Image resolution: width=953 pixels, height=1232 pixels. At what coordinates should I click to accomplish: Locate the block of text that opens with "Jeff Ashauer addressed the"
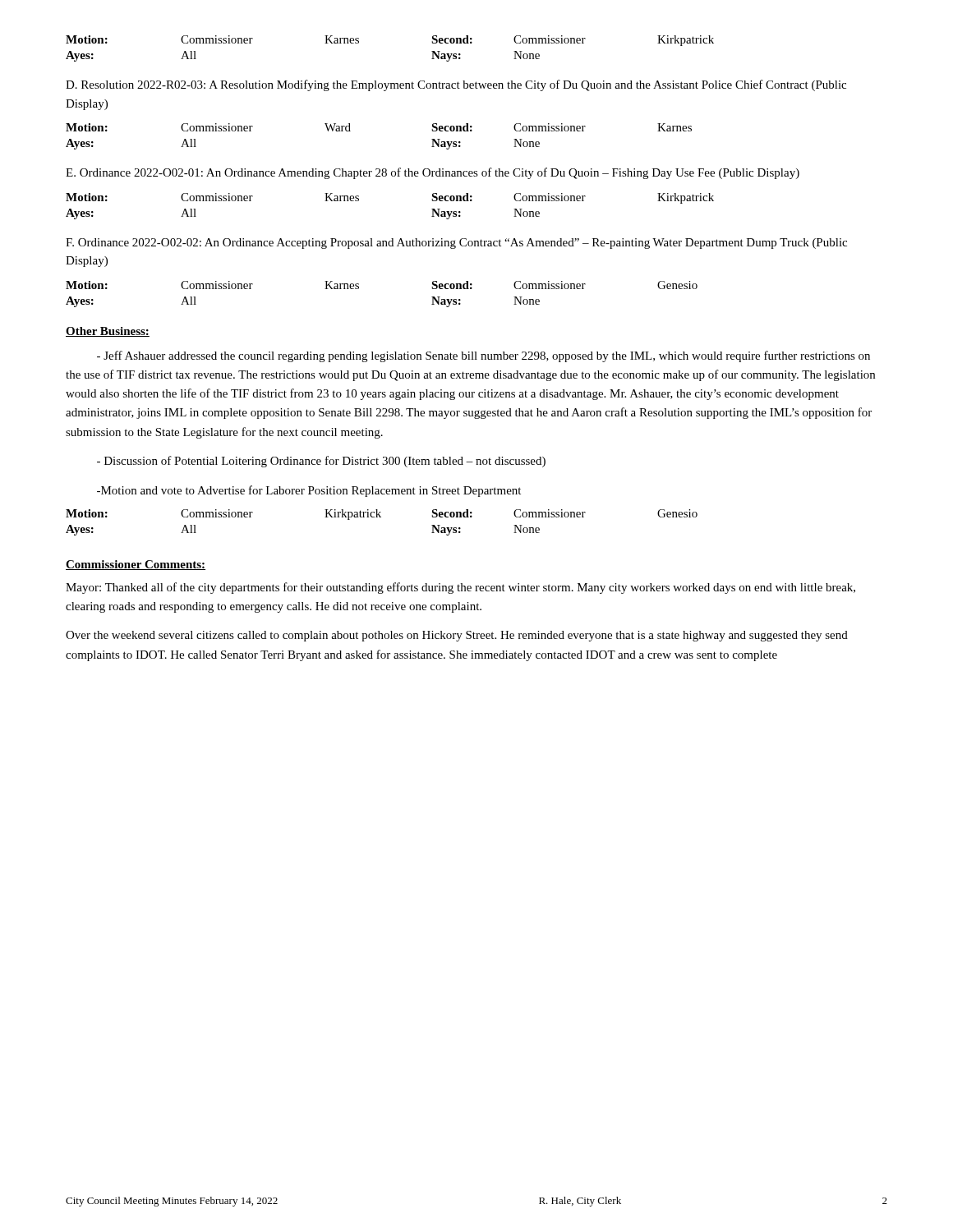coord(471,393)
